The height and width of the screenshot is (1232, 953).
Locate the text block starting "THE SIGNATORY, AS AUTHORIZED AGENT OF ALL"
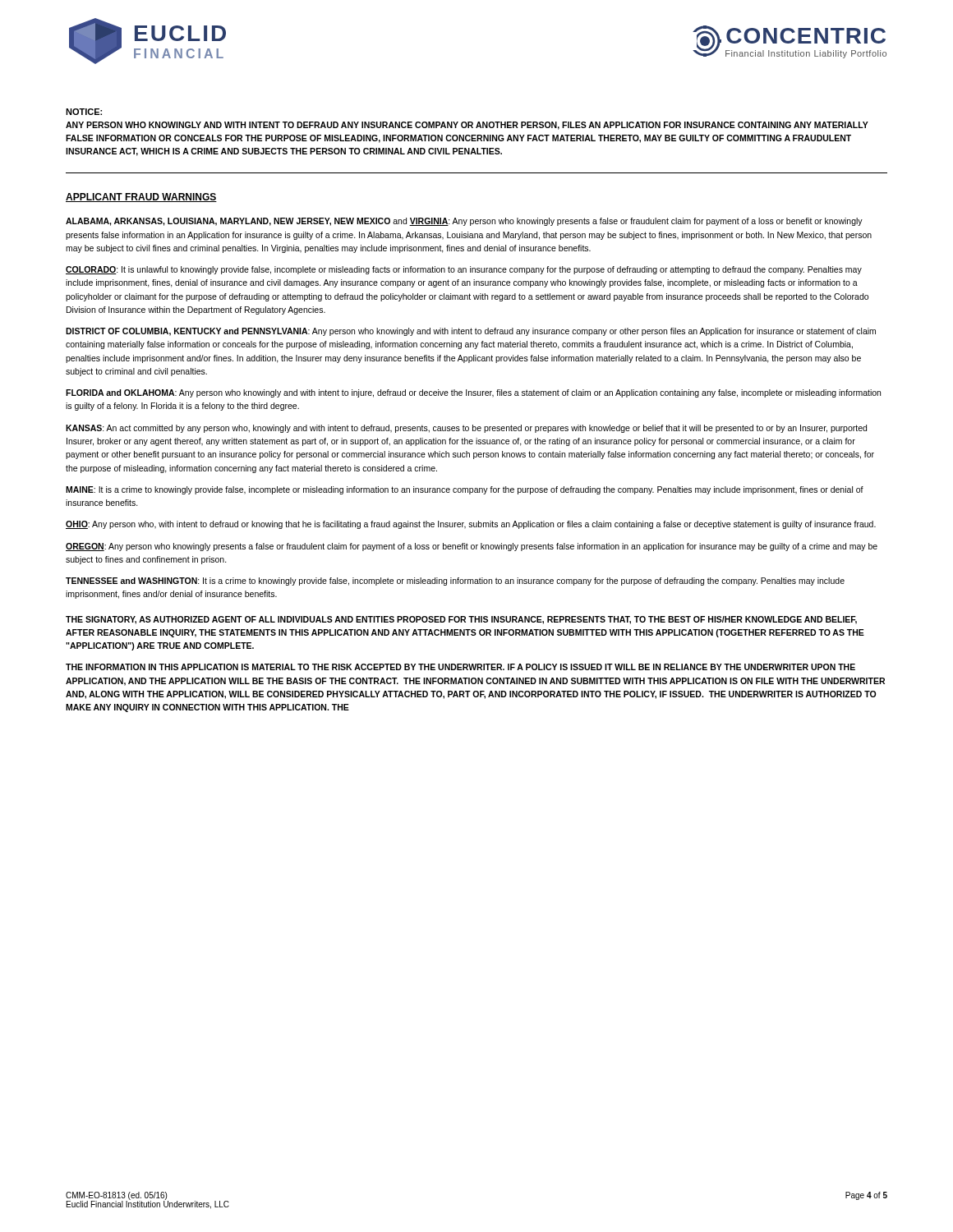pos(465,632)
